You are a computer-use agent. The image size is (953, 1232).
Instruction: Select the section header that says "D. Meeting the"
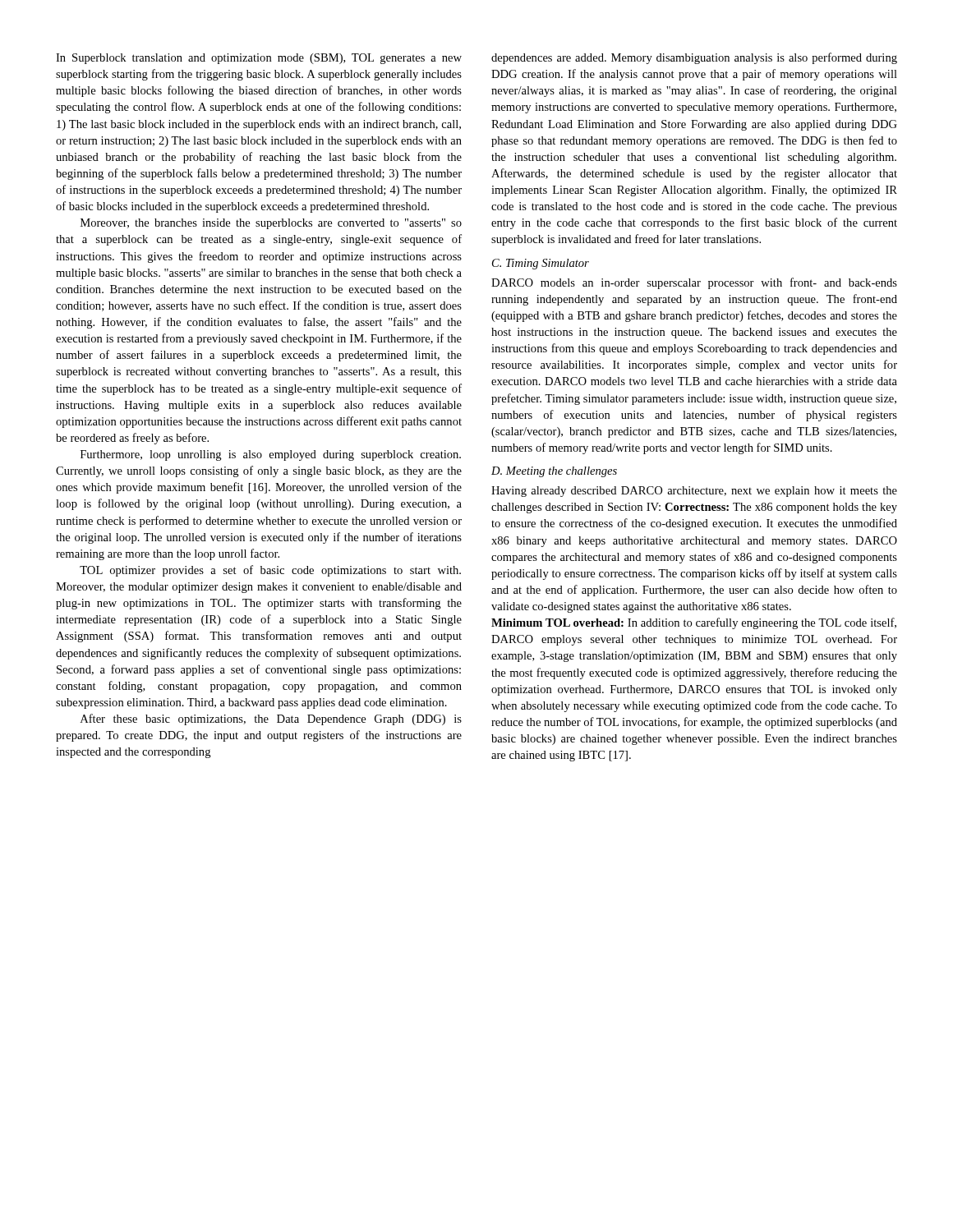coord(554,472)
